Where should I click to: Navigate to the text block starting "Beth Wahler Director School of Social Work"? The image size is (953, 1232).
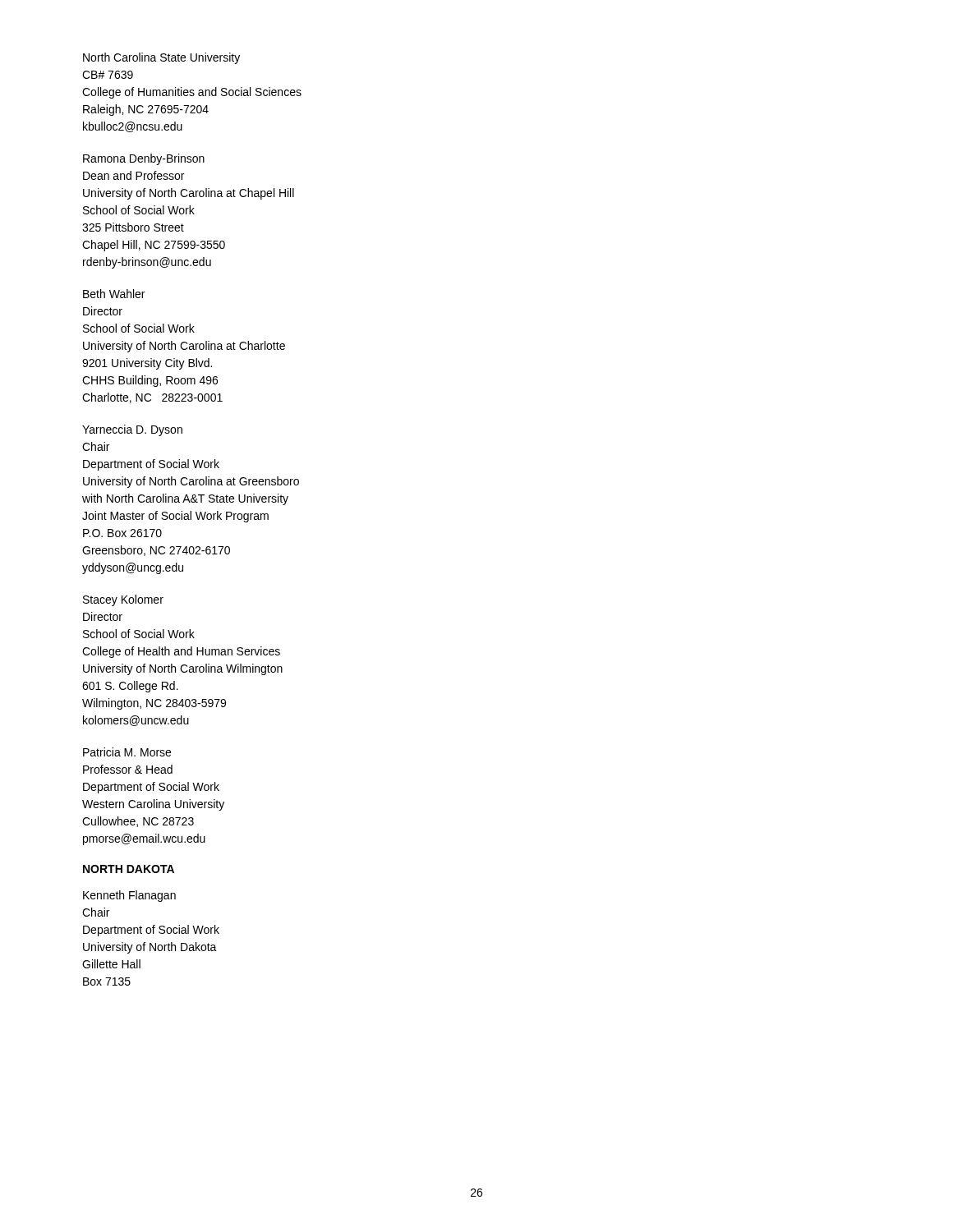(x=184, y=346)
